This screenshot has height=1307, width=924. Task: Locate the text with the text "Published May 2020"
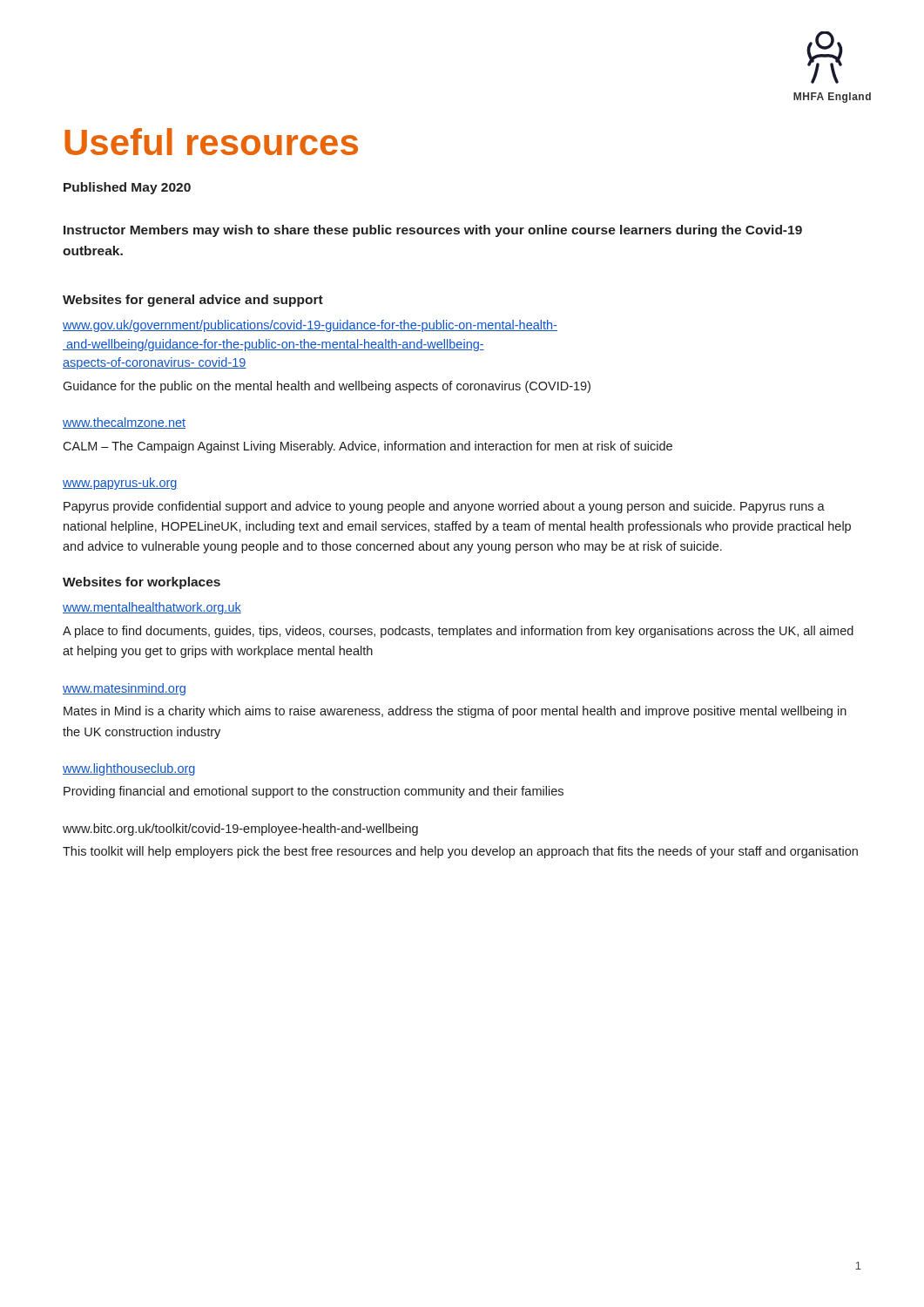point(127,187)
